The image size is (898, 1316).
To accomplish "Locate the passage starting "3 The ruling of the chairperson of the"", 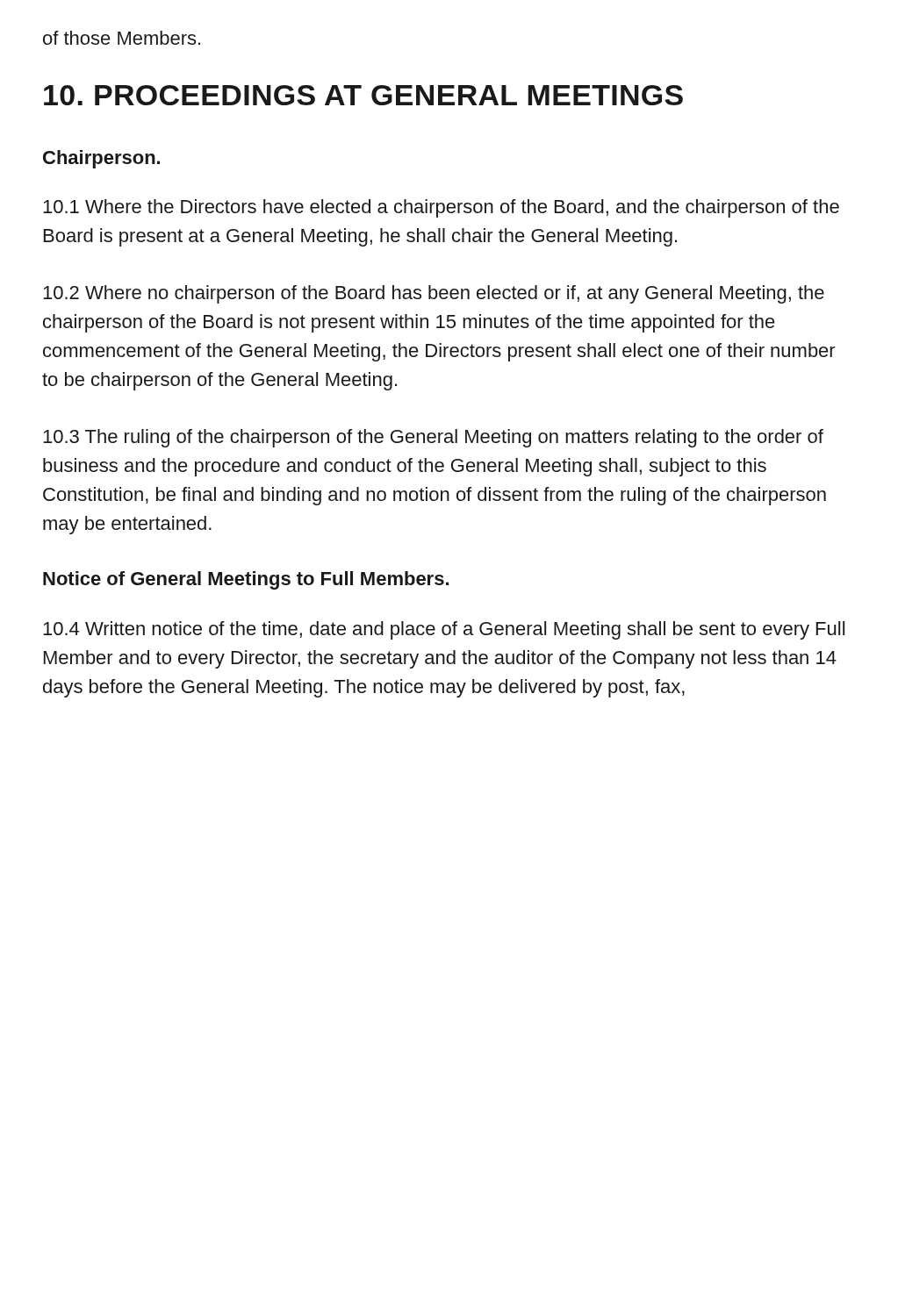I will coord(449,480).
